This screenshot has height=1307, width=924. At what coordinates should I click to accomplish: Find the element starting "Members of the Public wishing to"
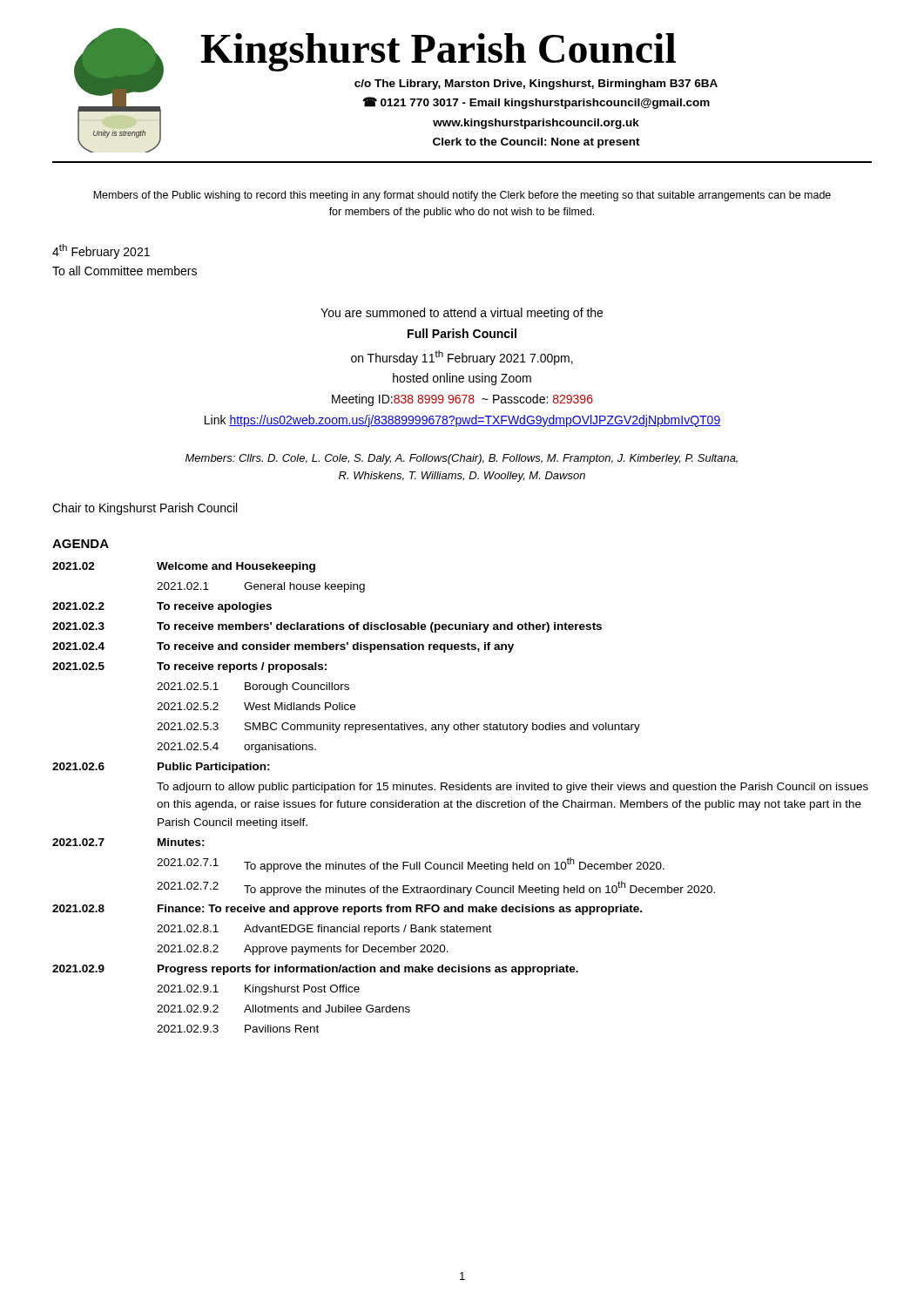point(462,203)
